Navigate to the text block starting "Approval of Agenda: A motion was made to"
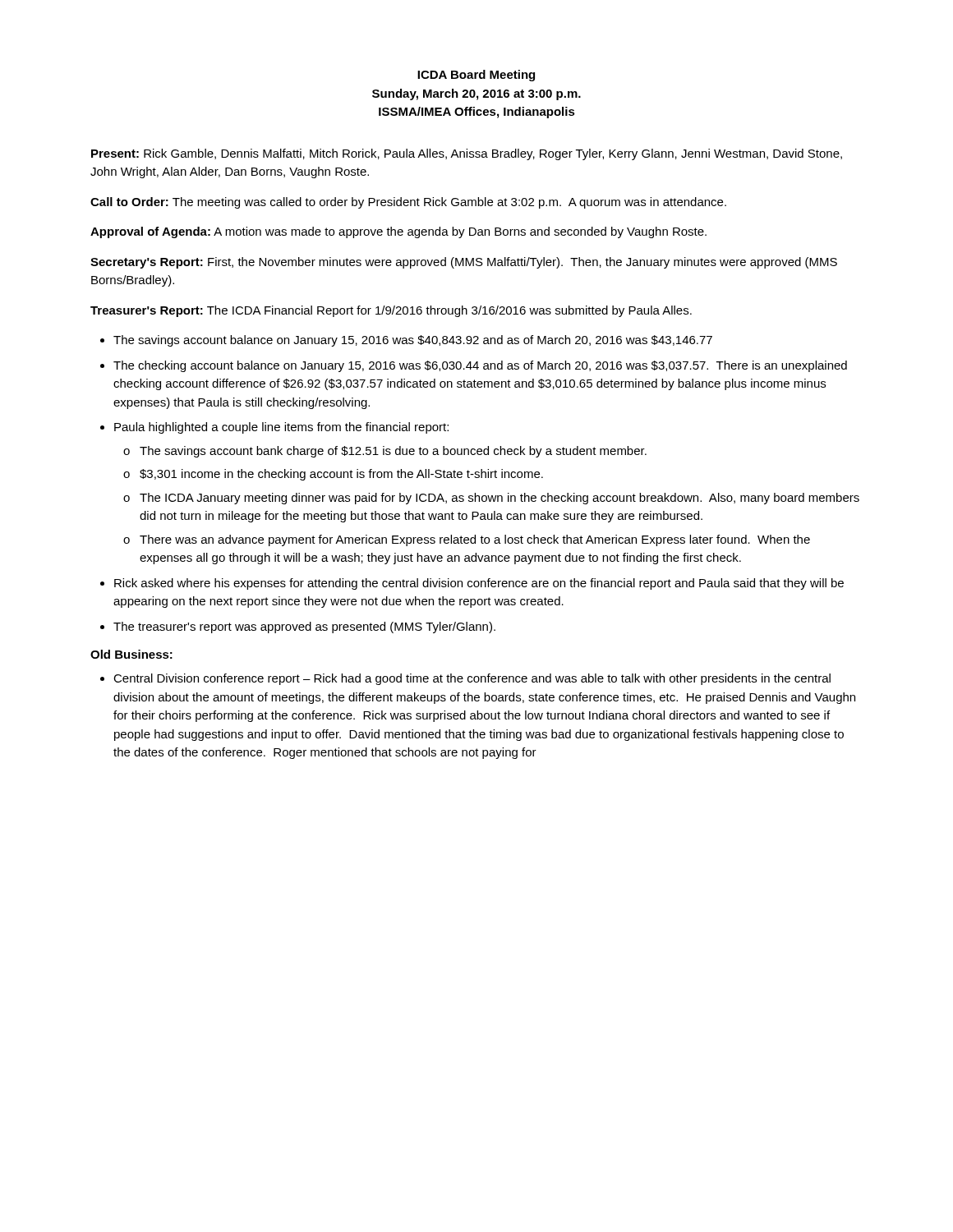Screen dimensions: 1232x953 point(399,231)
